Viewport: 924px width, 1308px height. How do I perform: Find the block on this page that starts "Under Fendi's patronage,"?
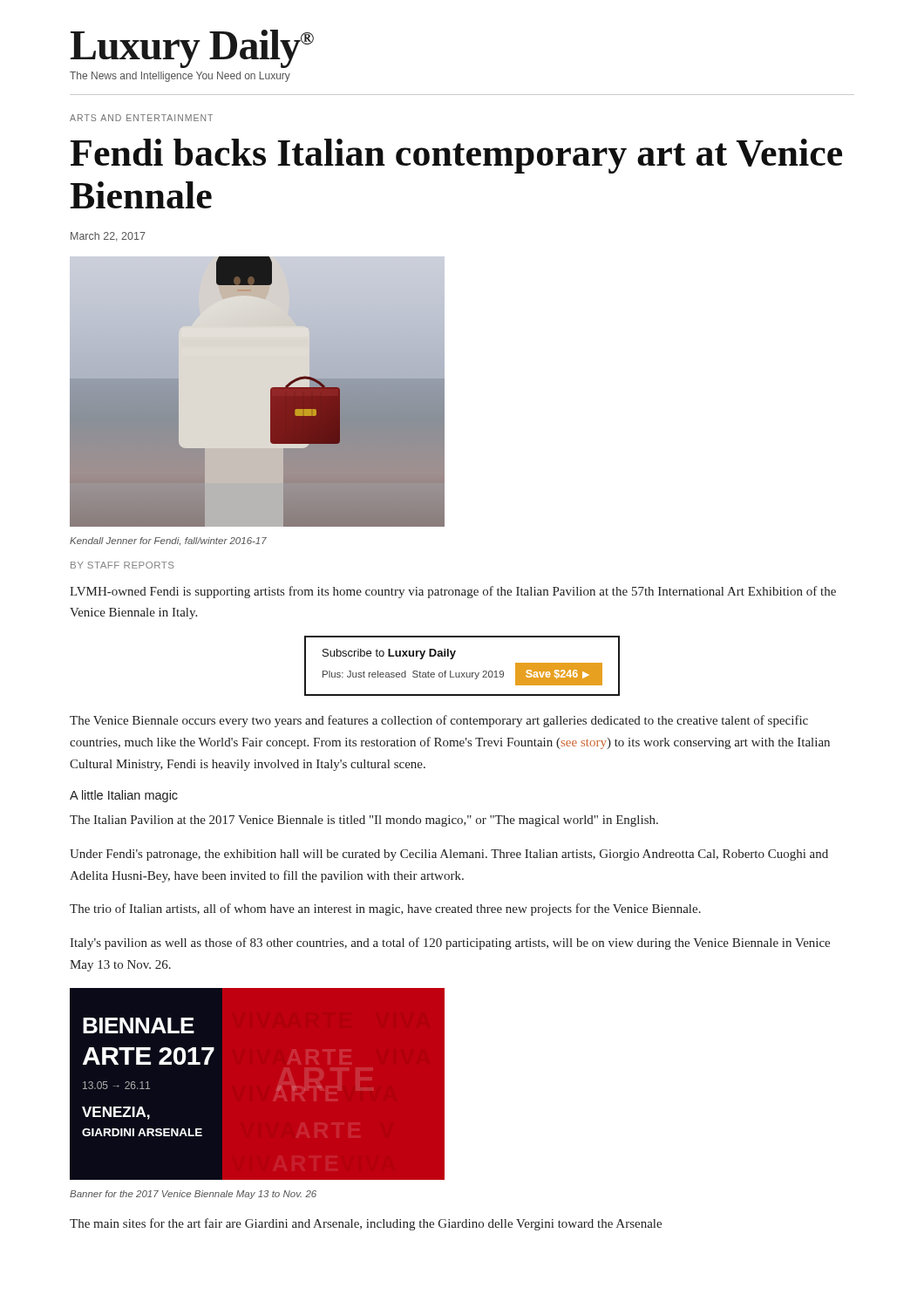(x=449, y=864)
